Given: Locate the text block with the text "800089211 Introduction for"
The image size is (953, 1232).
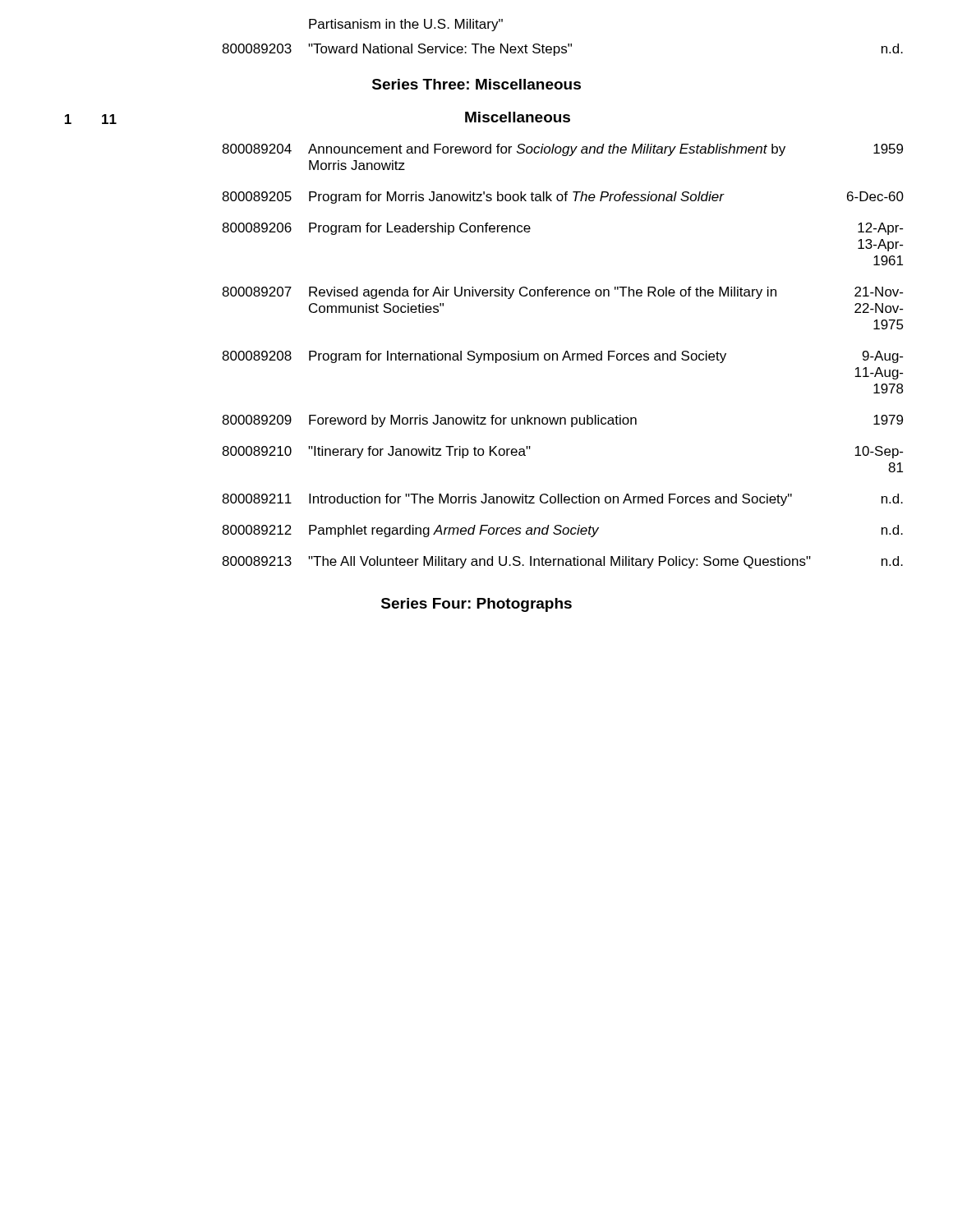Looking at the screenshot, I should pyautogui.click(x=563, y=499).
